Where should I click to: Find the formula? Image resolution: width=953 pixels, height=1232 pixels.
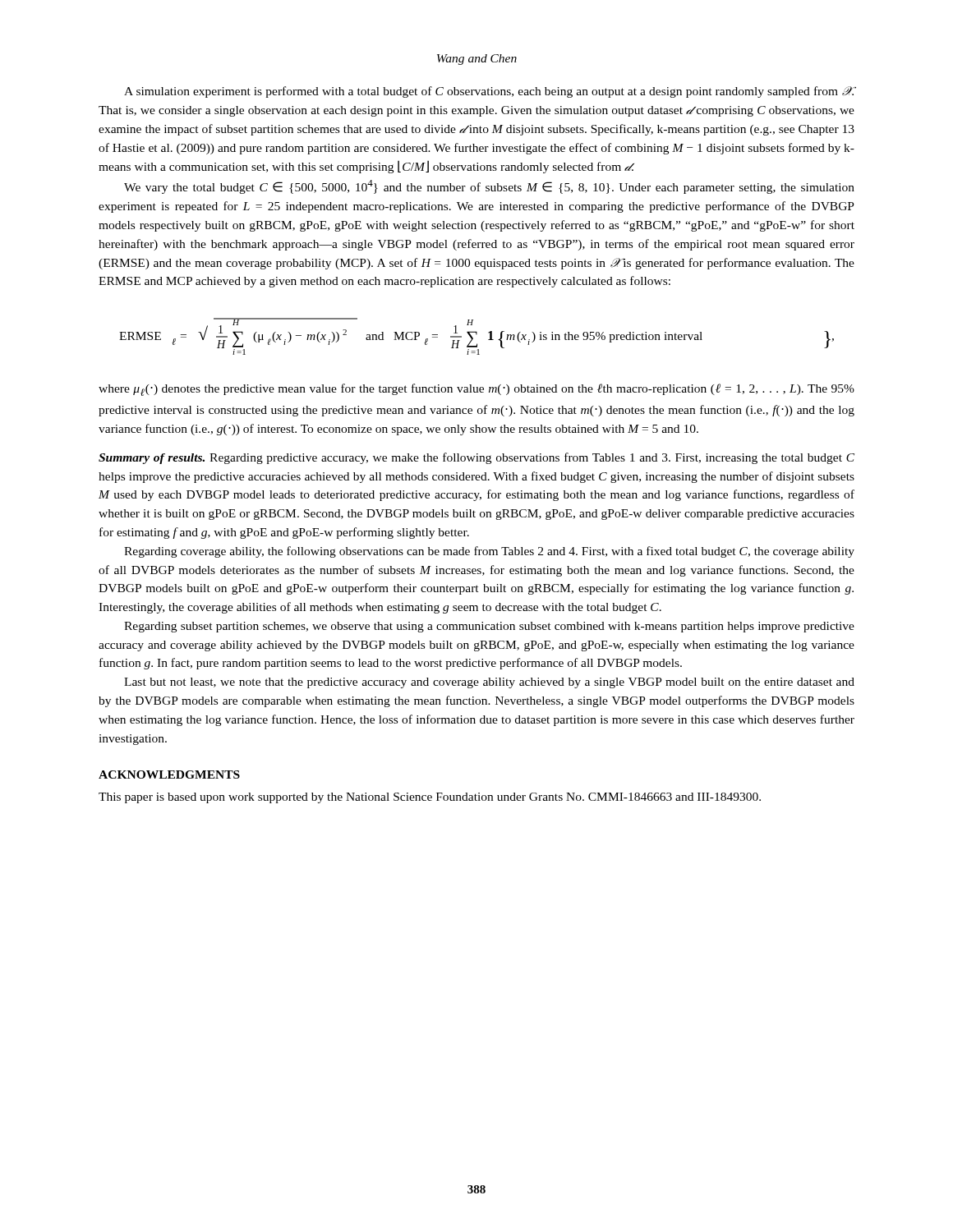(477, 337)
